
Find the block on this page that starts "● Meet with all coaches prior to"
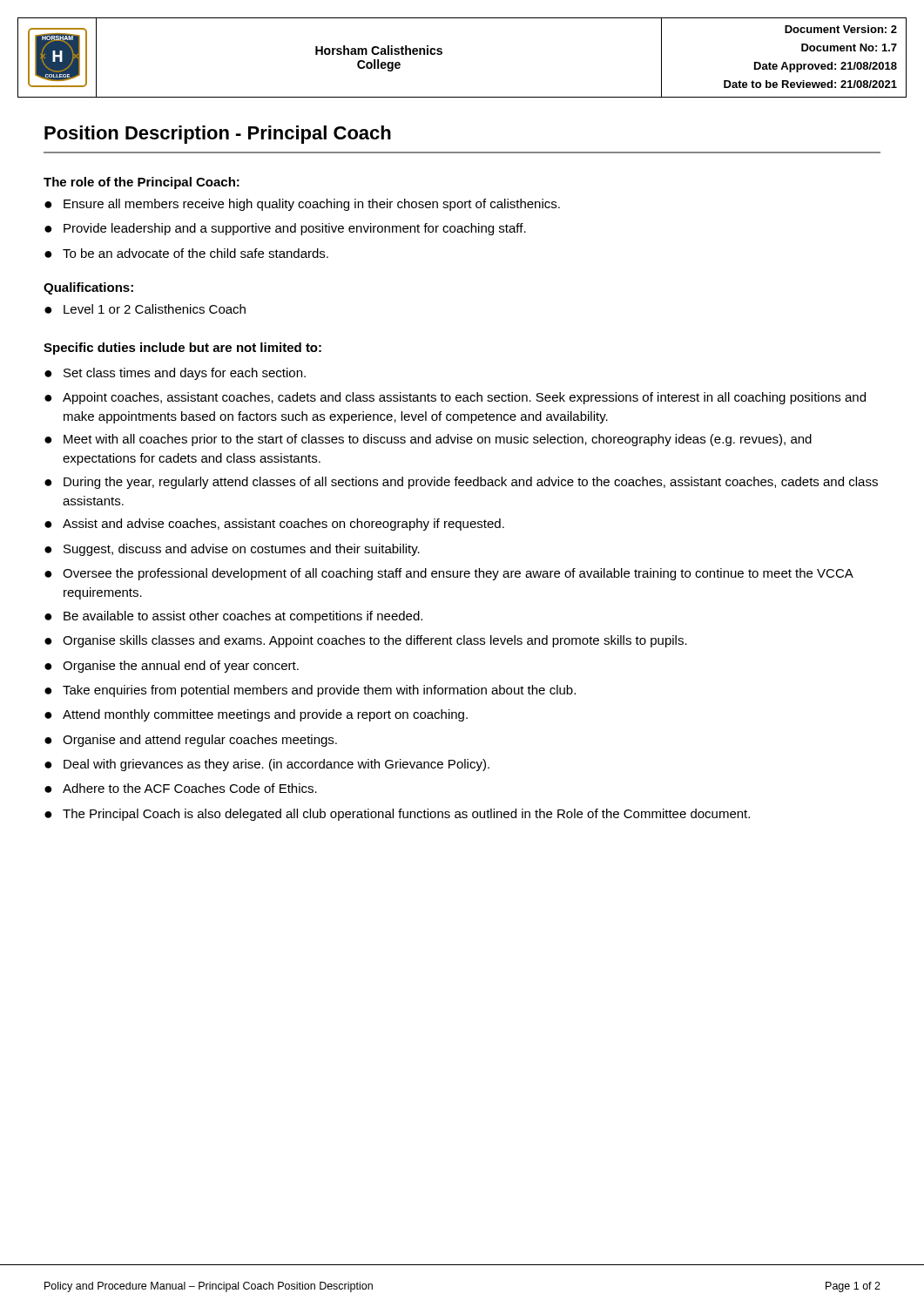pyautogui.click(x=462, y=449)
